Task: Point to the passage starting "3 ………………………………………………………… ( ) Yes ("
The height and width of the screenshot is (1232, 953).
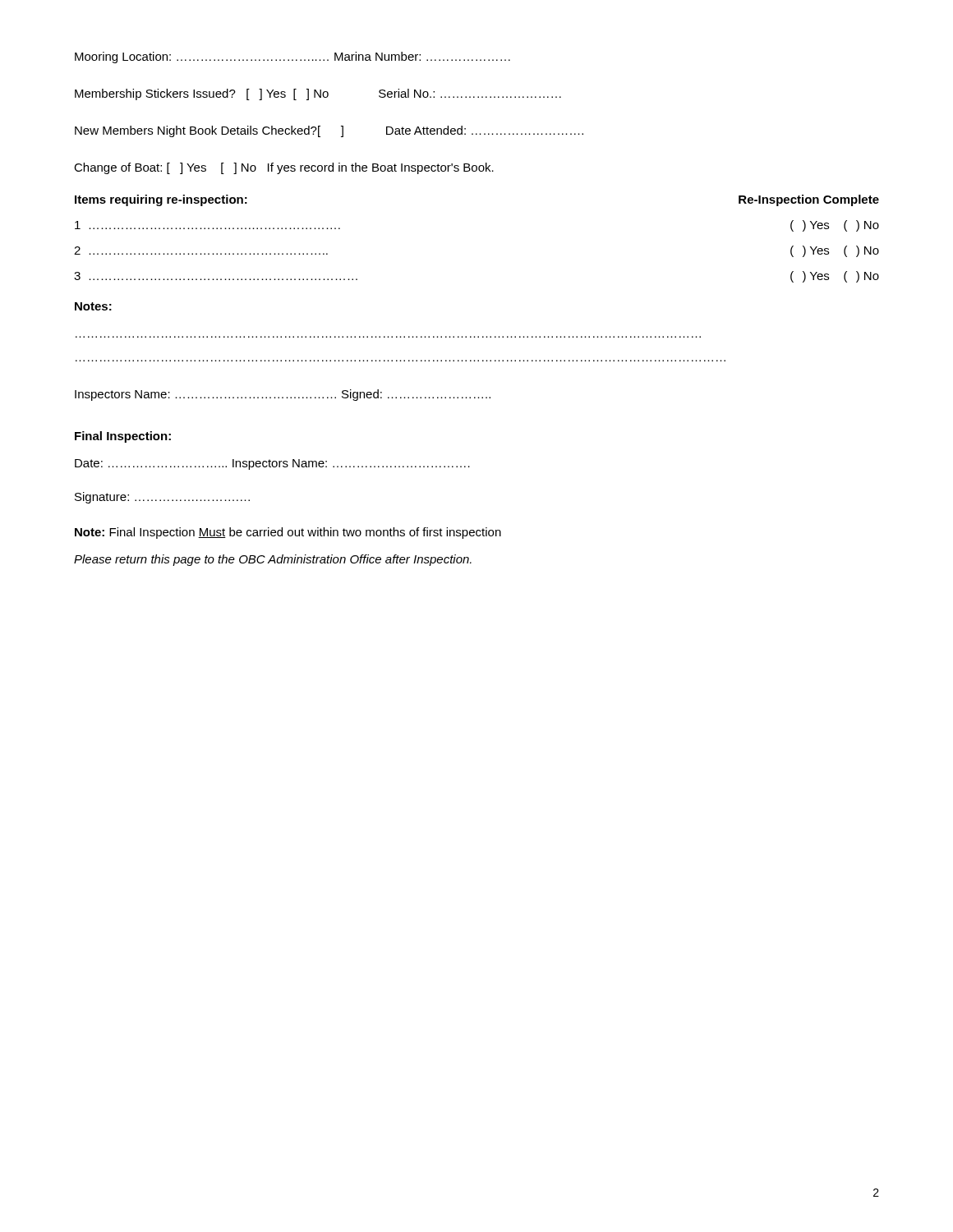Action: click(77, 276)
